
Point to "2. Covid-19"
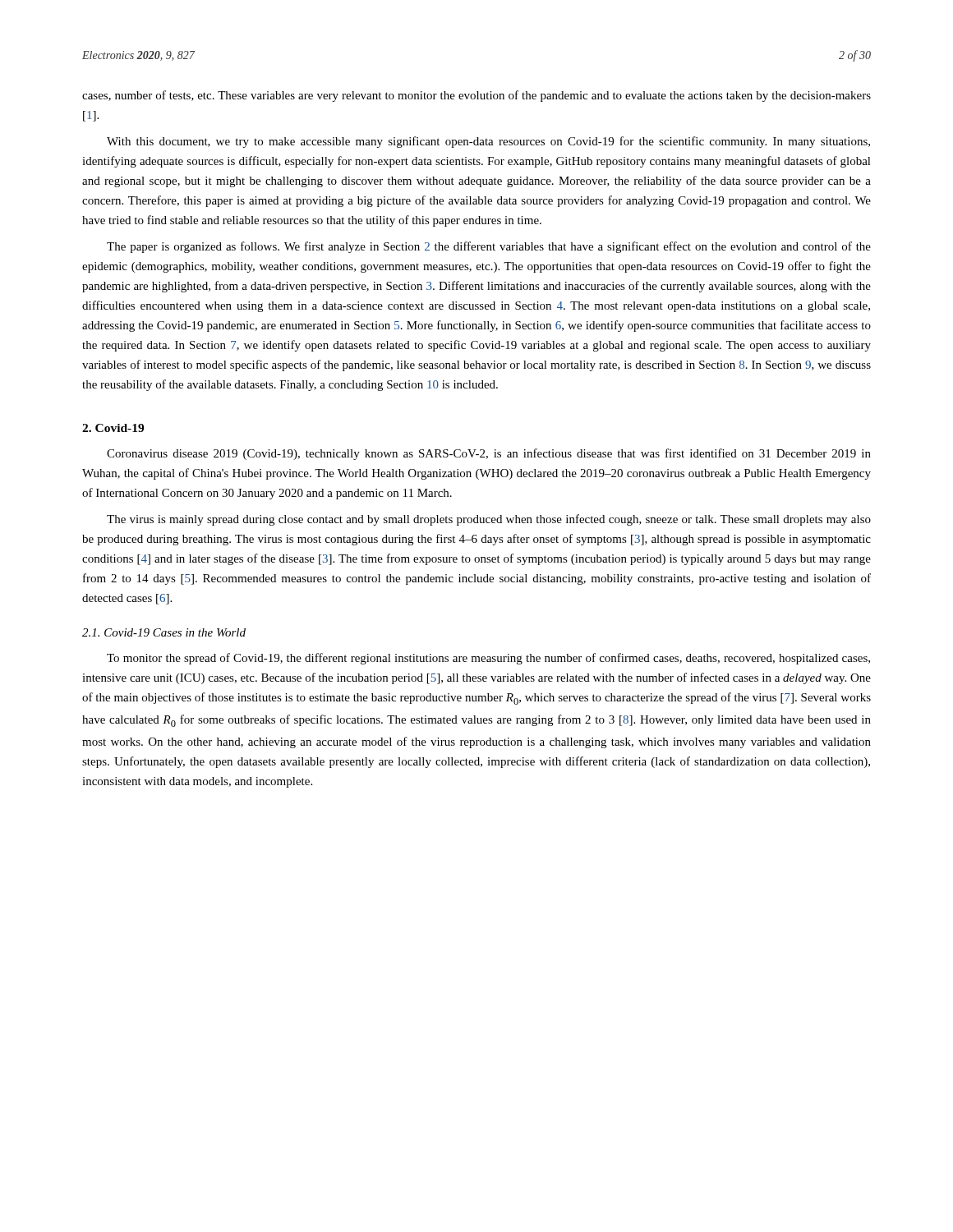click(x=113, y=428)
